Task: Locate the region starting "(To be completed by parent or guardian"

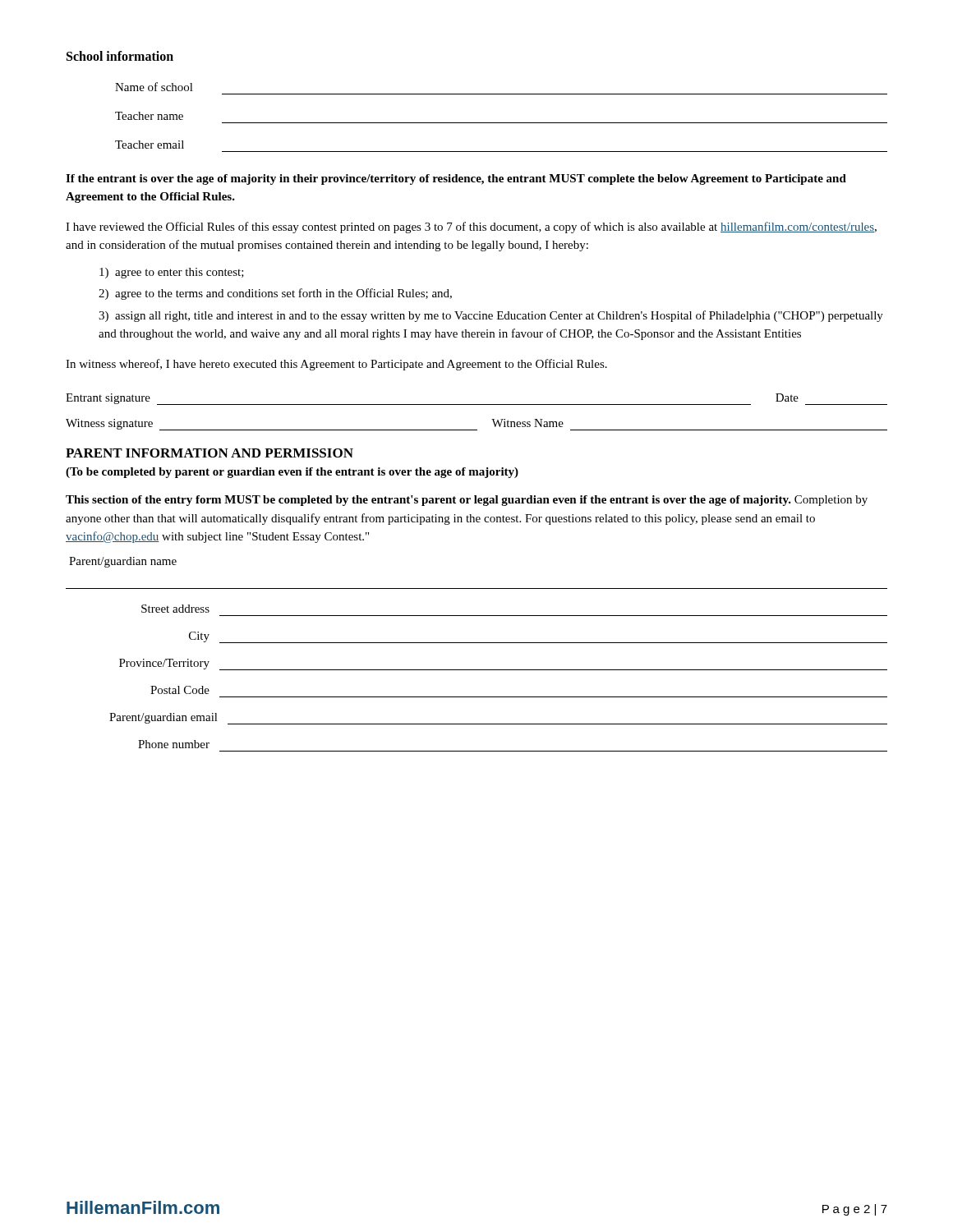Action: (x=292, y=471)
